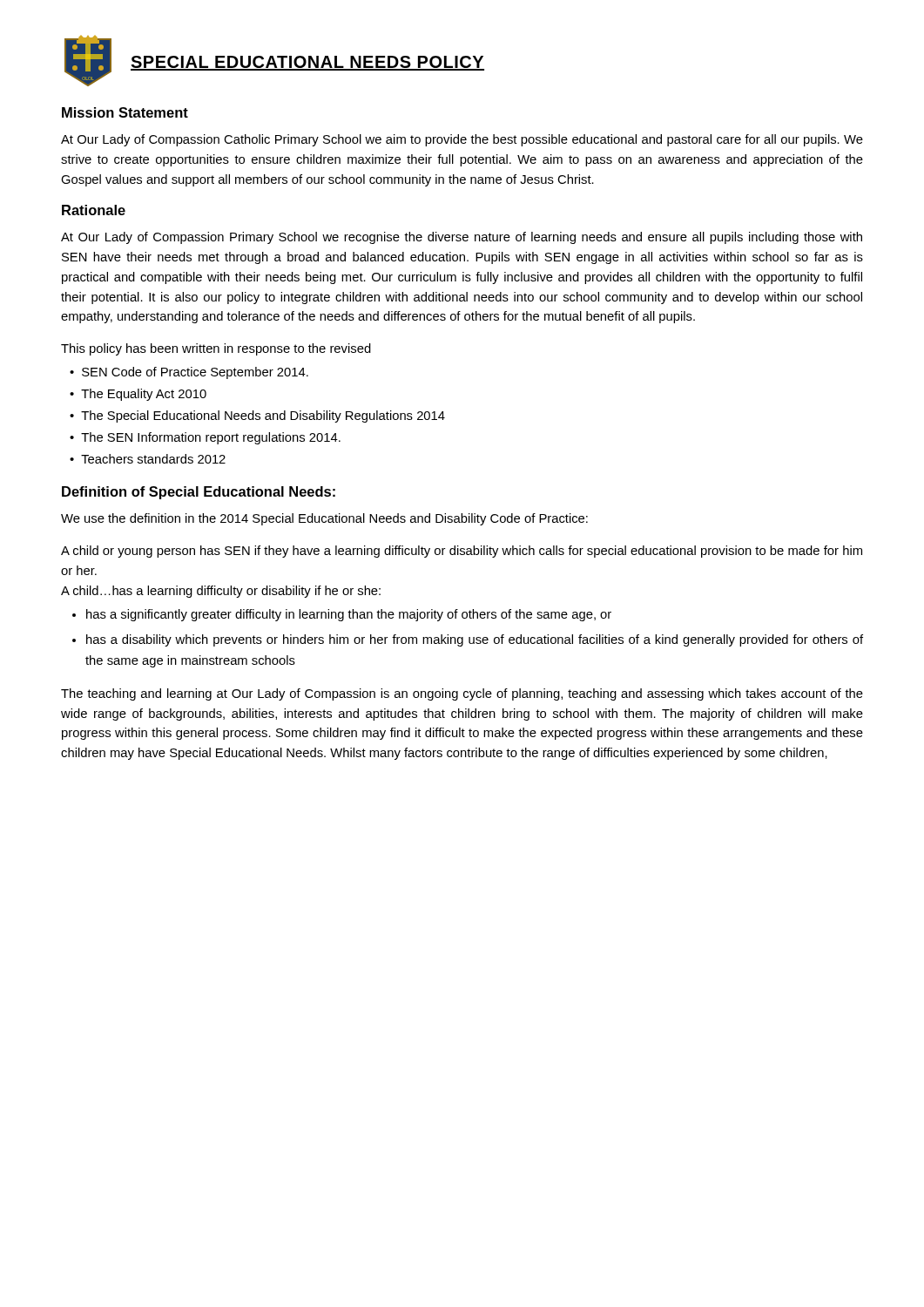Find the text block starting "We use the definition in the 2014"
The image size is (924, 1307).
[325, 518]
